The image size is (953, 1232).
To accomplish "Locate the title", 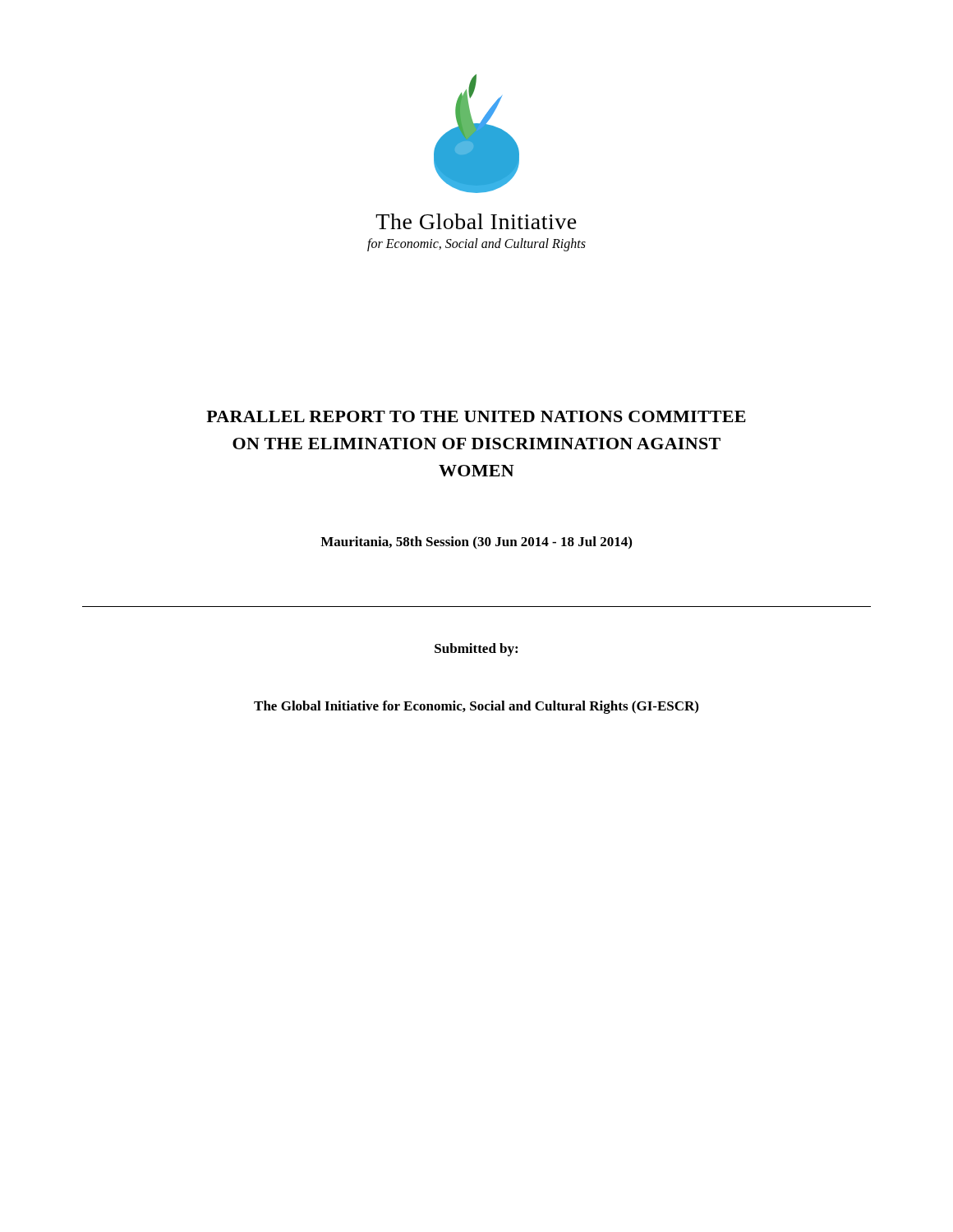I will tap(476, 443).
